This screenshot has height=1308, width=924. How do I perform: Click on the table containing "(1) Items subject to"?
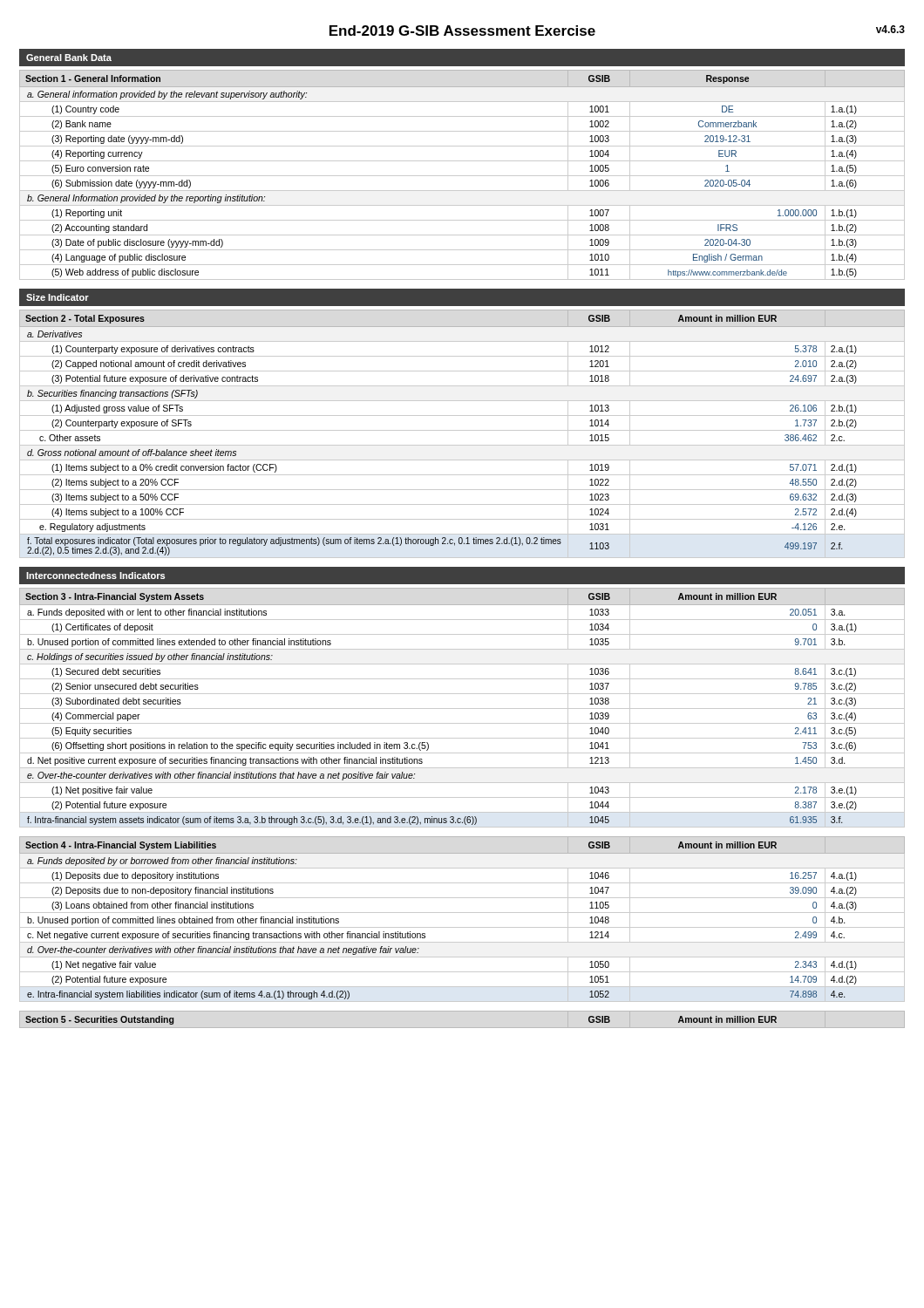click(x=462, y=434)
